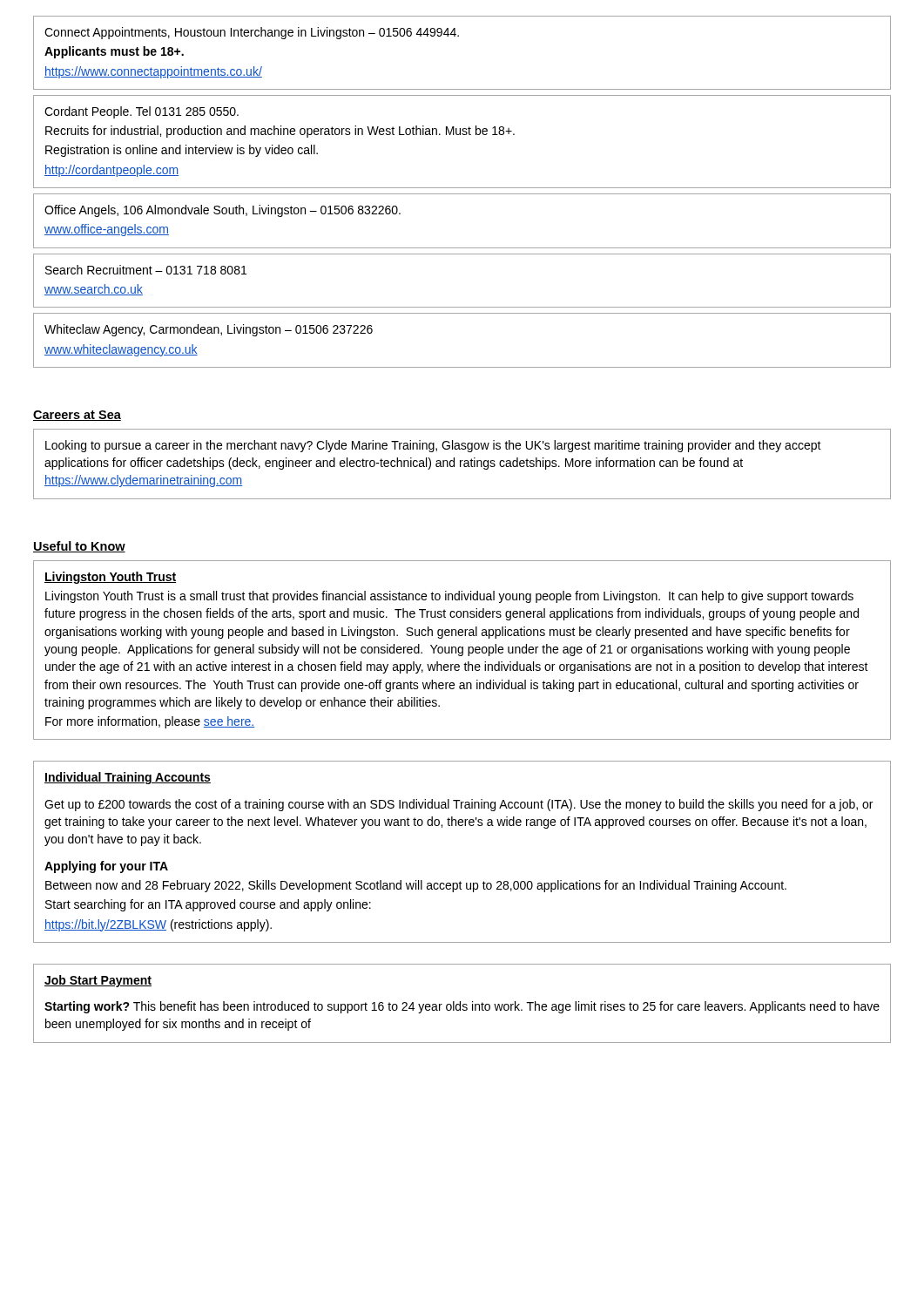The image size is (924, 1307).
Task: Find the text block containing "Whiteclaw Agency, Carmondean,"
Action: [x=209, y=330]
